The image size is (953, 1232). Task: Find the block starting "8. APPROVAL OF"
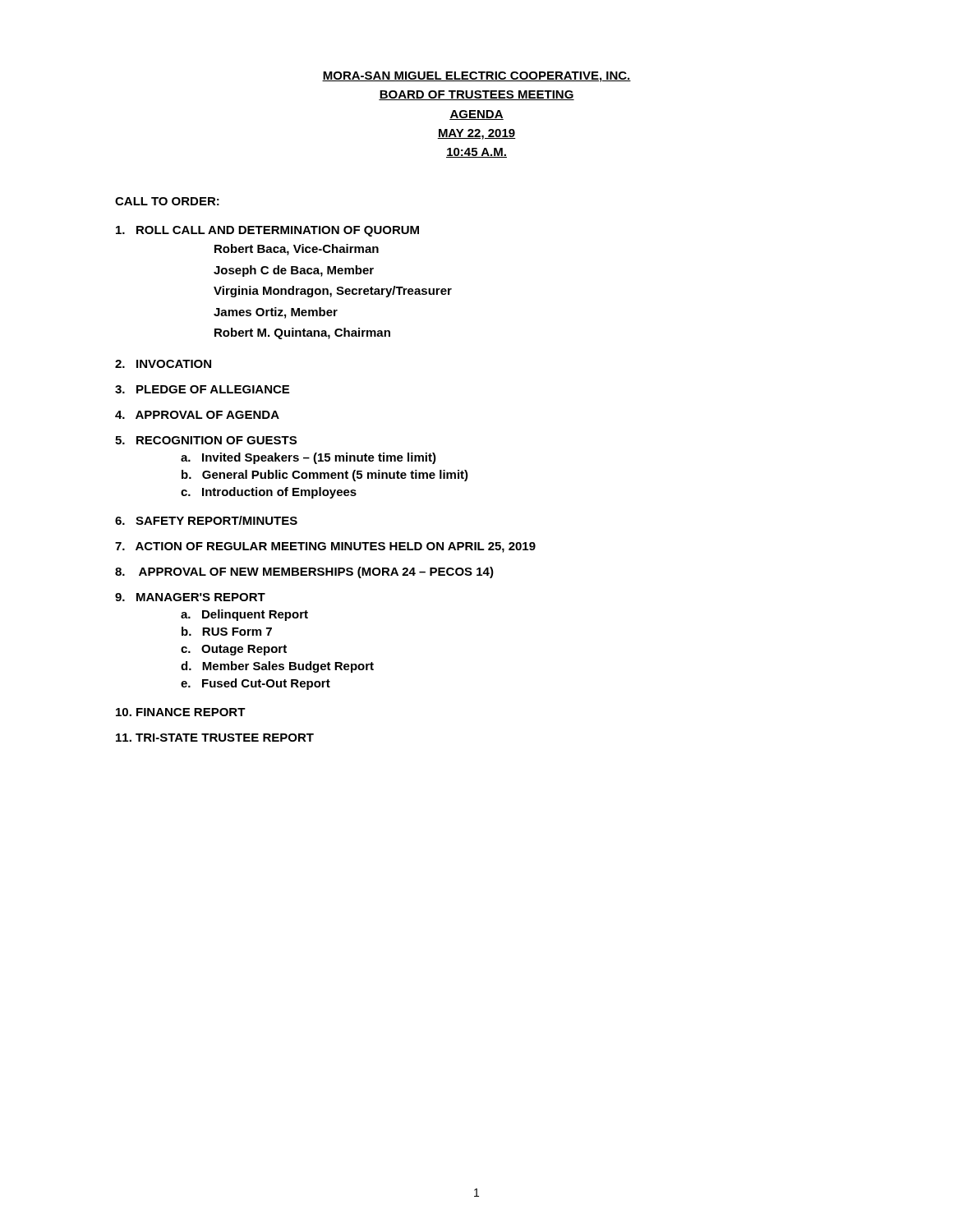(x=304, y=571)
